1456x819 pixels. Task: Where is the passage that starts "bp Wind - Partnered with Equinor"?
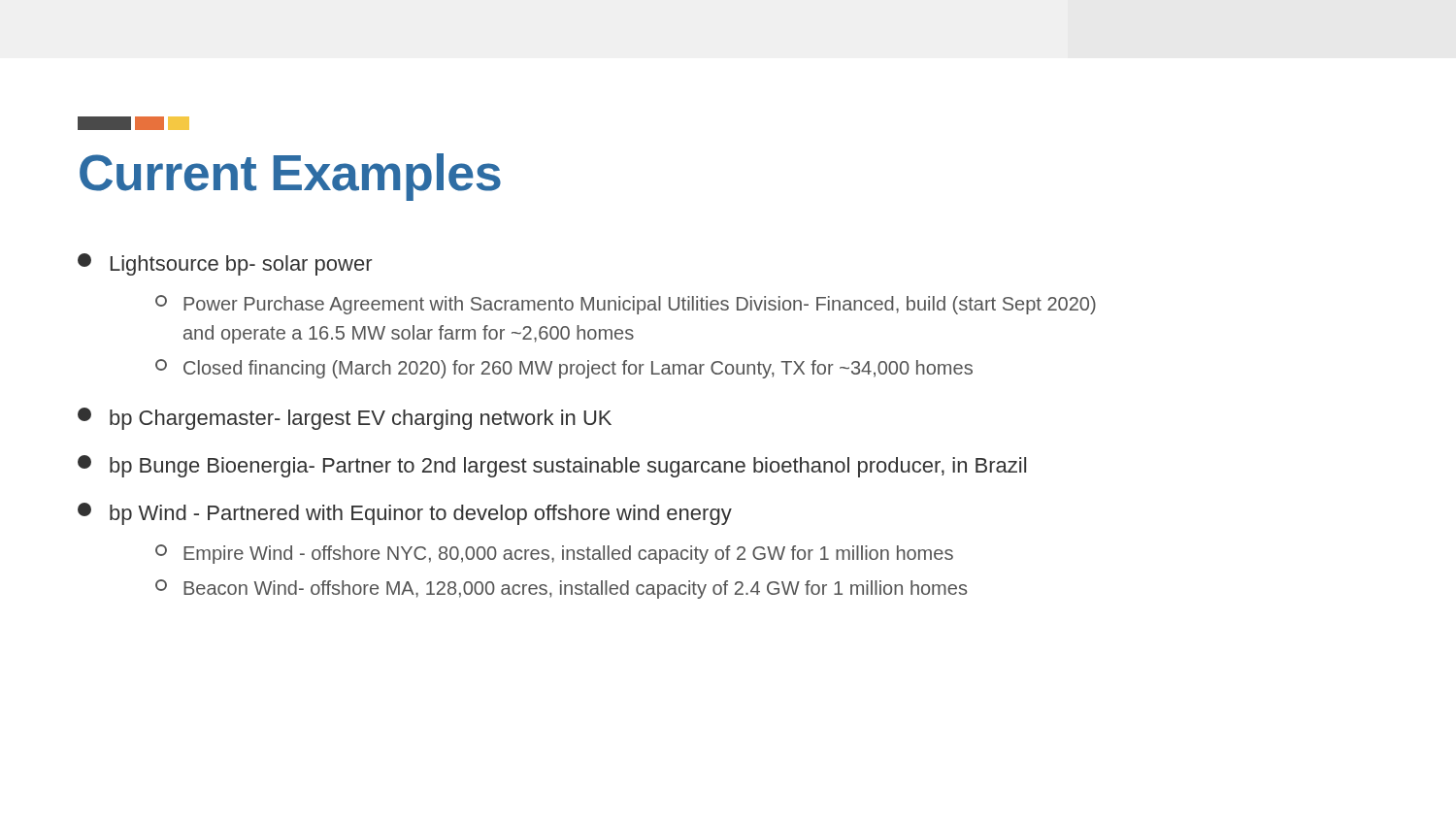[x=728, y=513]
